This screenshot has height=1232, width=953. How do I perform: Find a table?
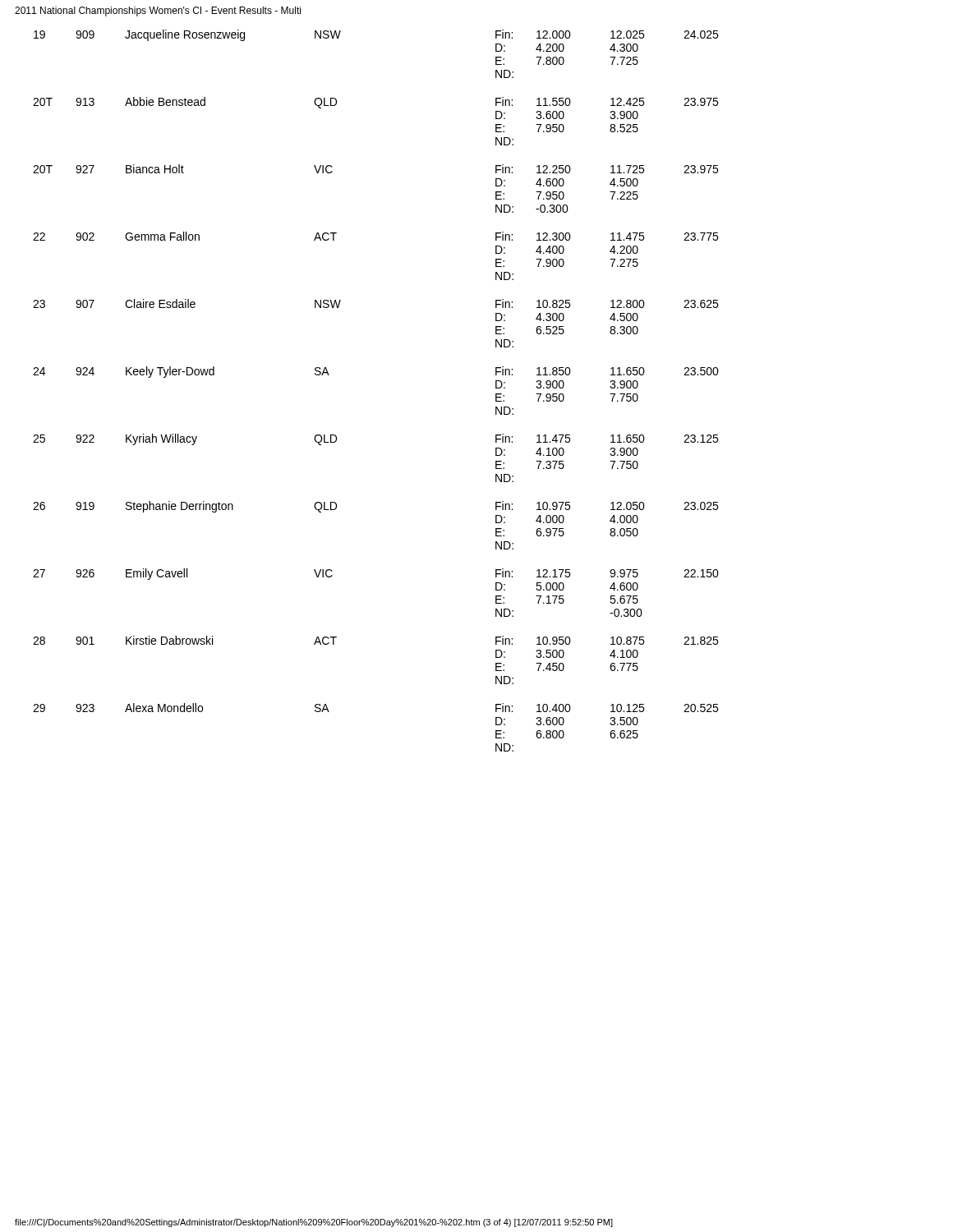point(476,388)
